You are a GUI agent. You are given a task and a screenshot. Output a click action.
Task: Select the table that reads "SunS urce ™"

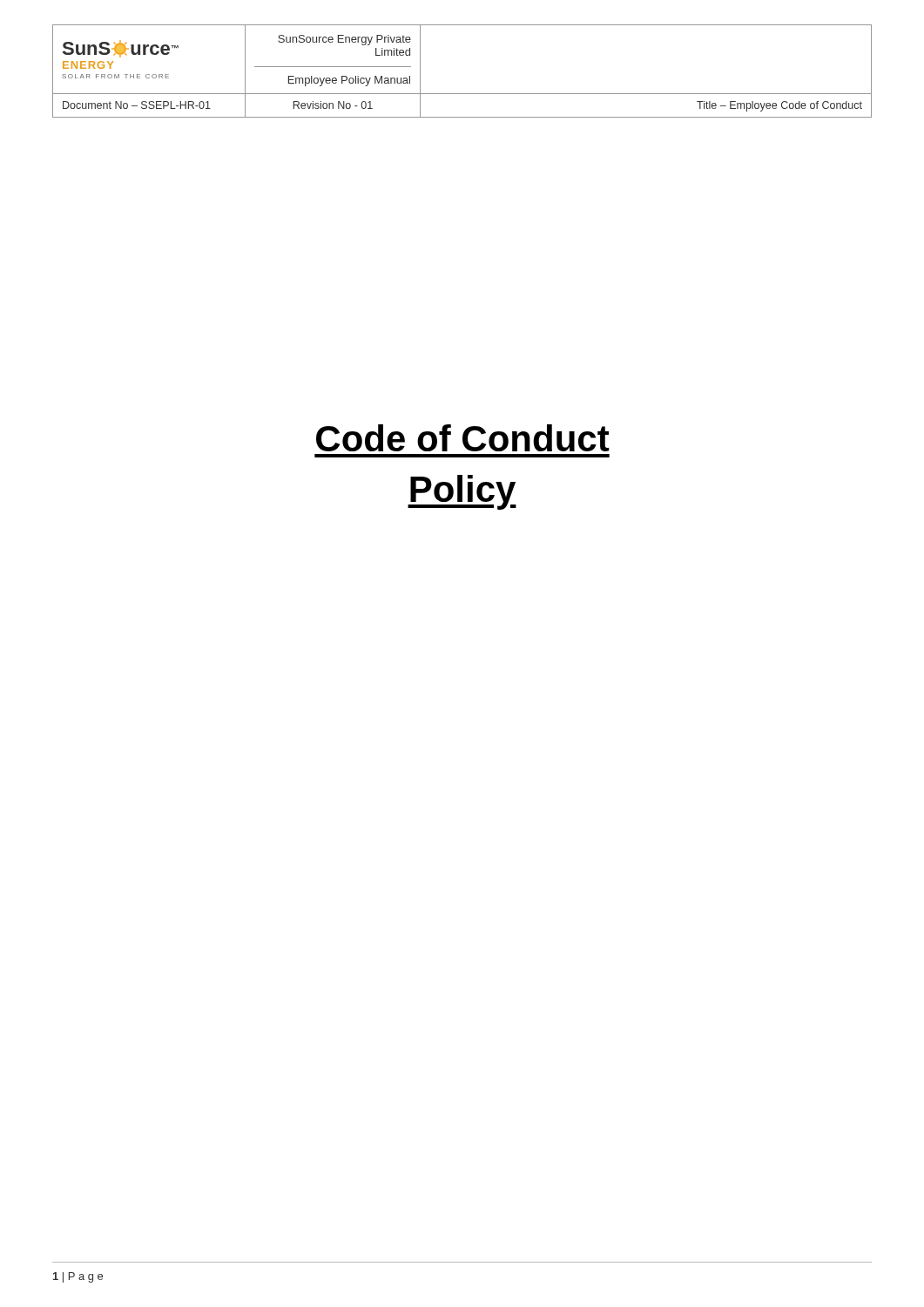[x=462, y=71]
